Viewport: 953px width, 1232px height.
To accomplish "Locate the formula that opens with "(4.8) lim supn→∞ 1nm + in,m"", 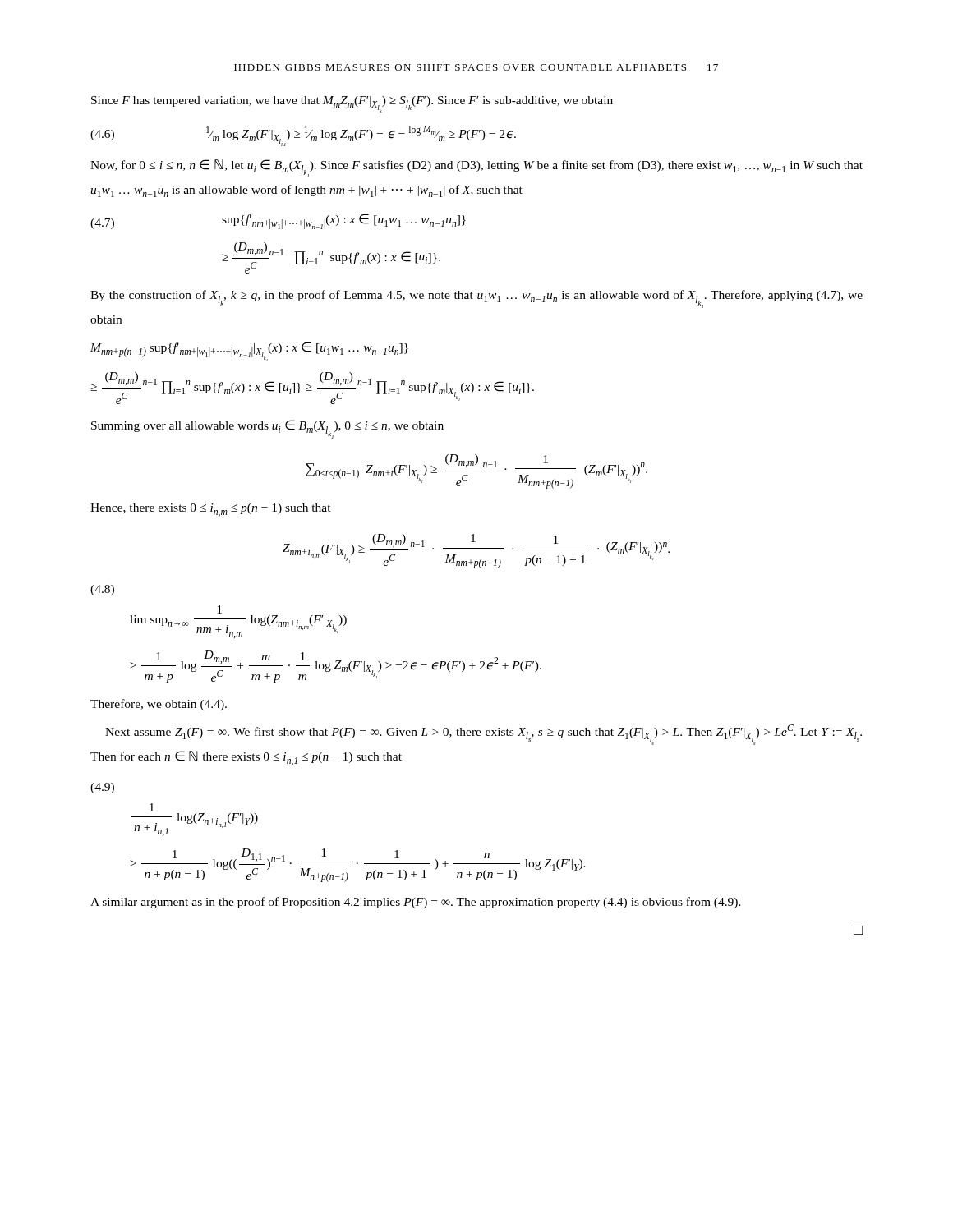I will click(x=102, y=590).
